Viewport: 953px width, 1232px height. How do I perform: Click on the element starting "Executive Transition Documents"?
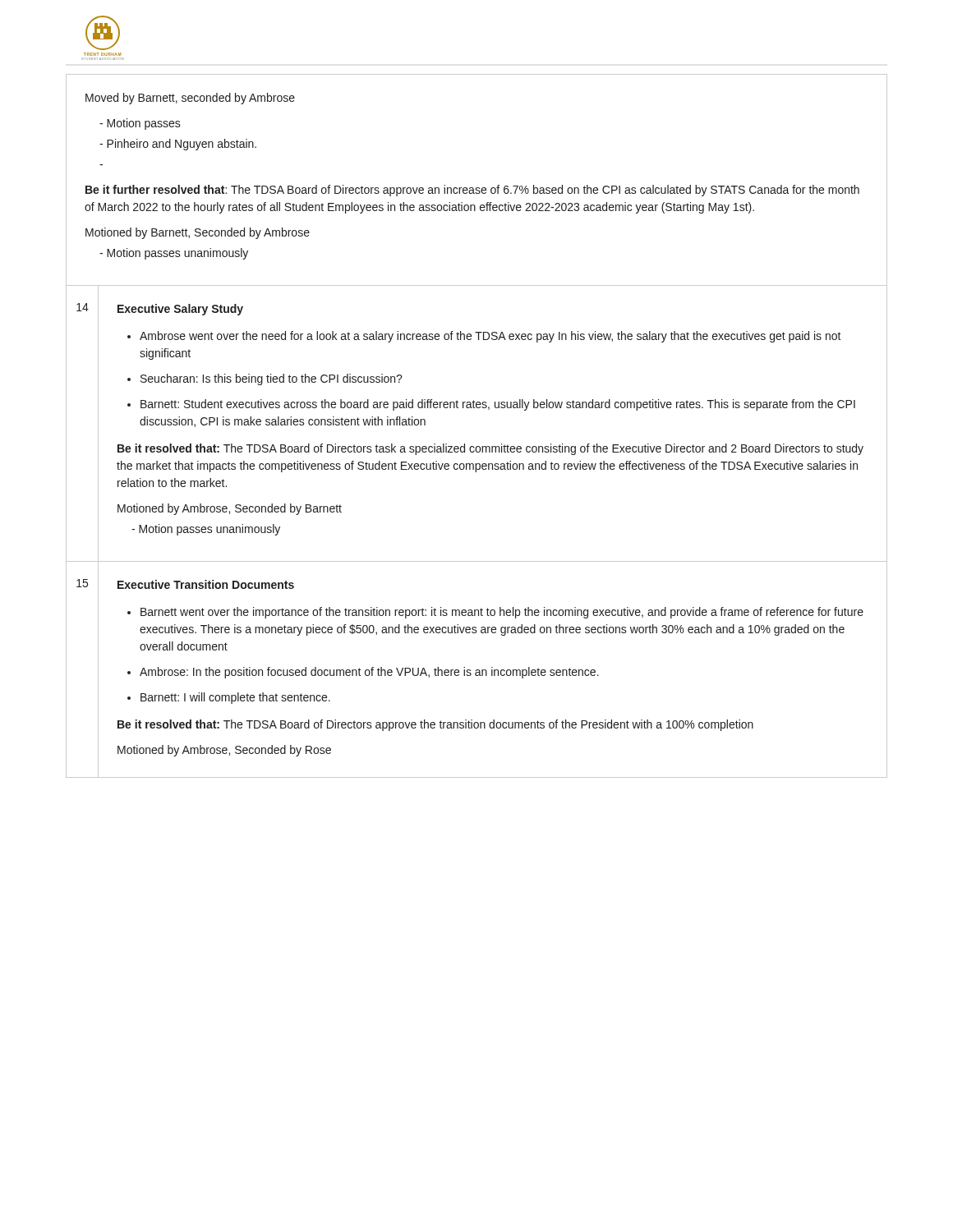[206, 584]
